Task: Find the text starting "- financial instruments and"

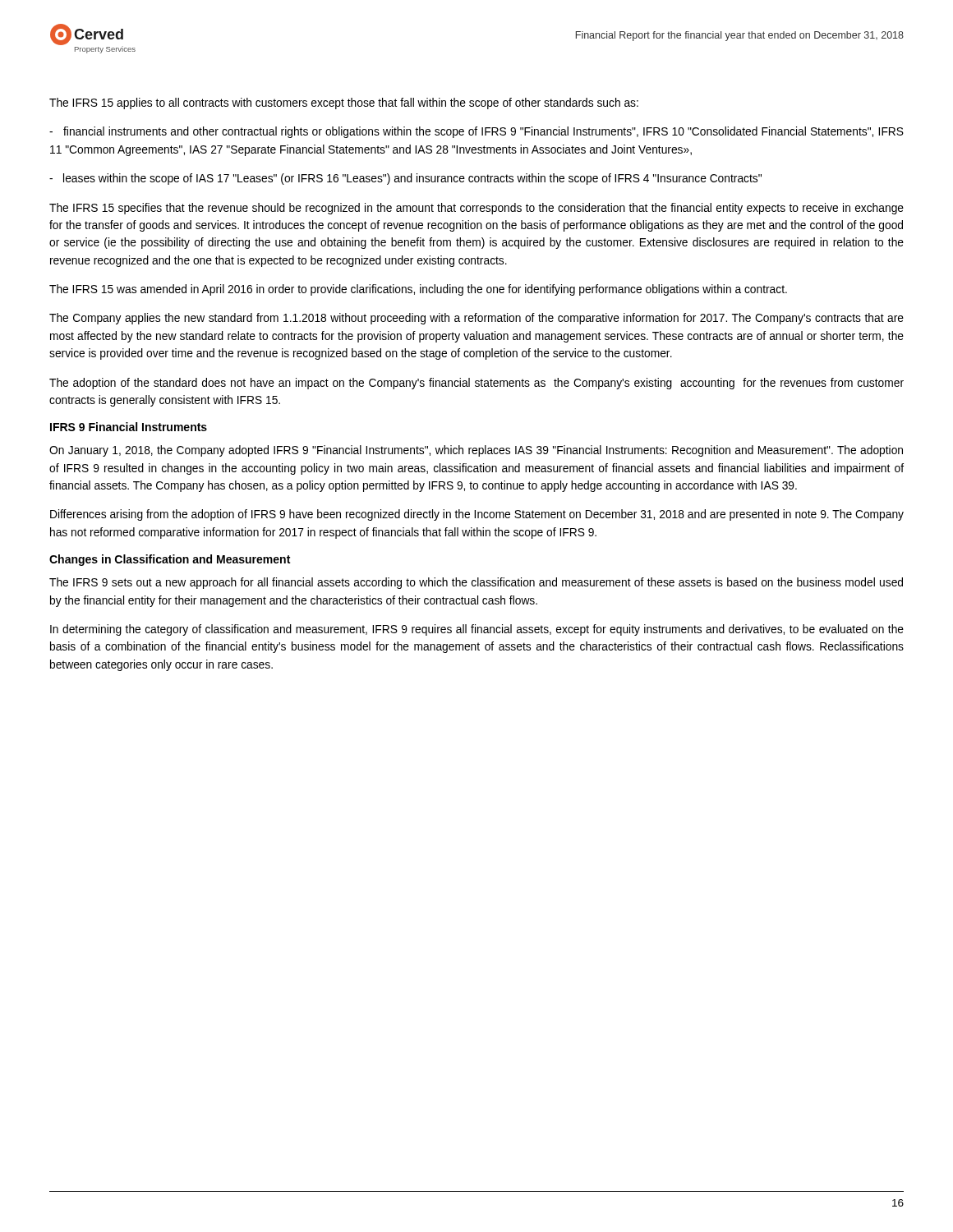Action: 476,141
